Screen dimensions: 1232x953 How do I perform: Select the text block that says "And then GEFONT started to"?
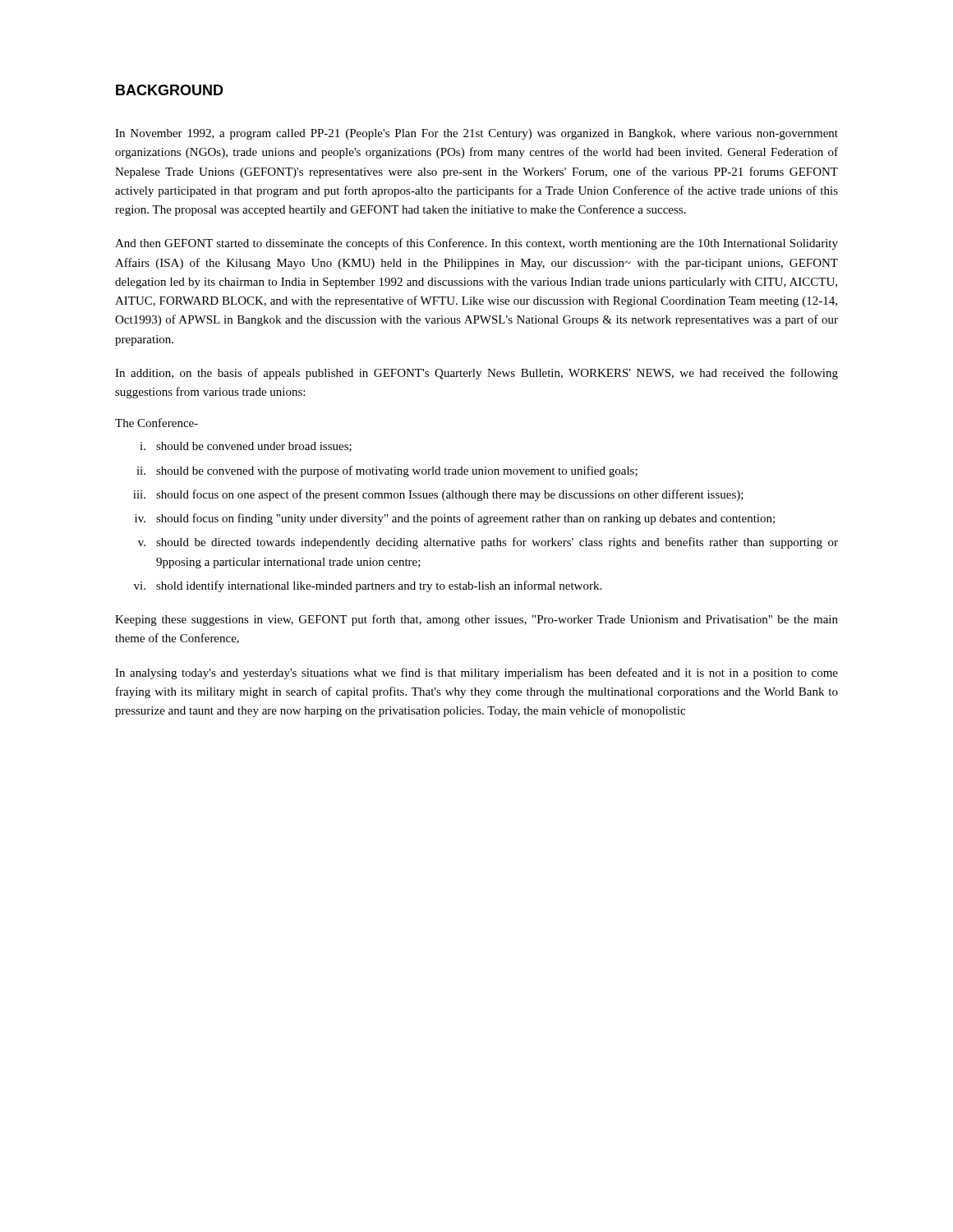476,291
